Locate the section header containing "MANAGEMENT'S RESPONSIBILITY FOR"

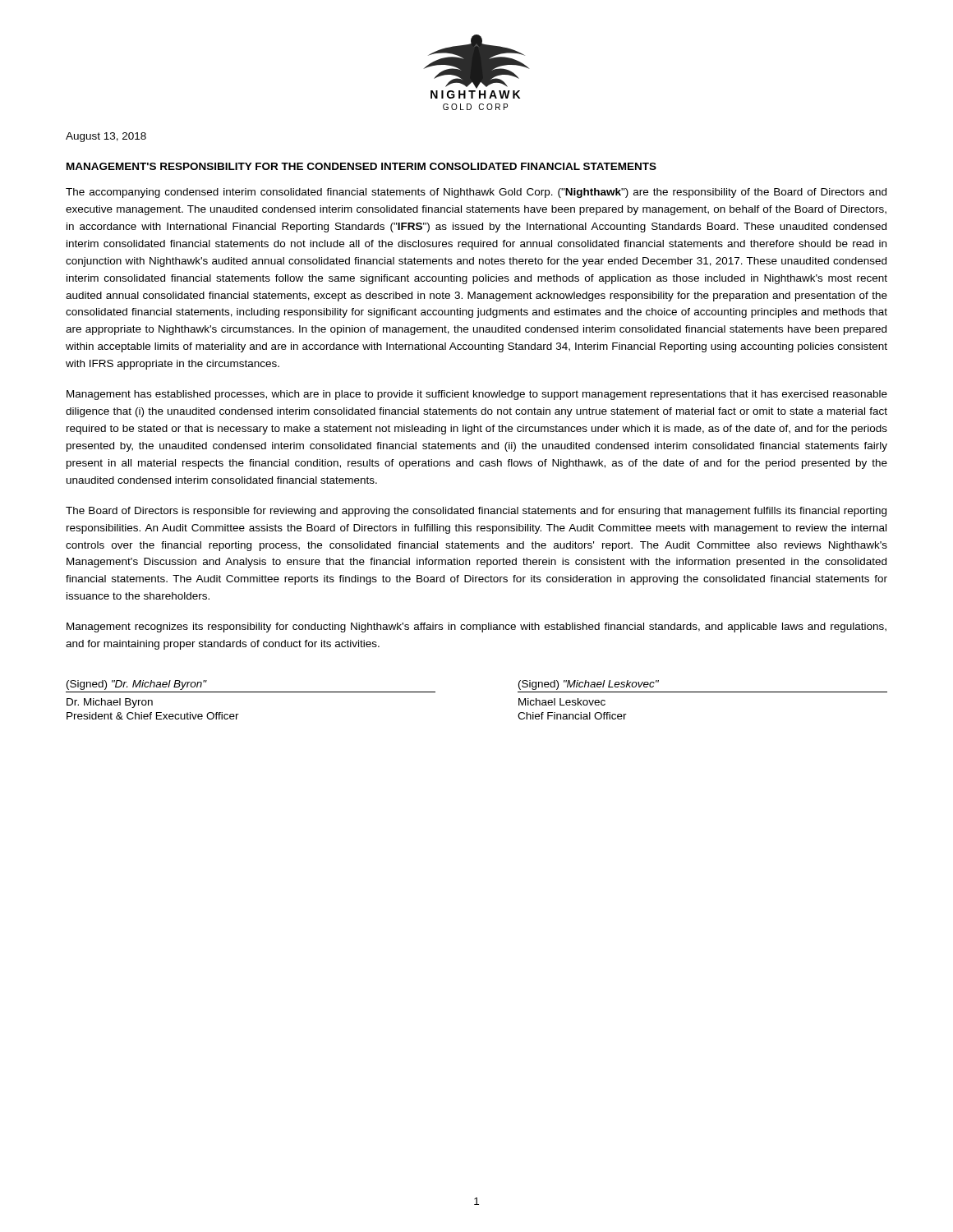click(x=361, y=166)
